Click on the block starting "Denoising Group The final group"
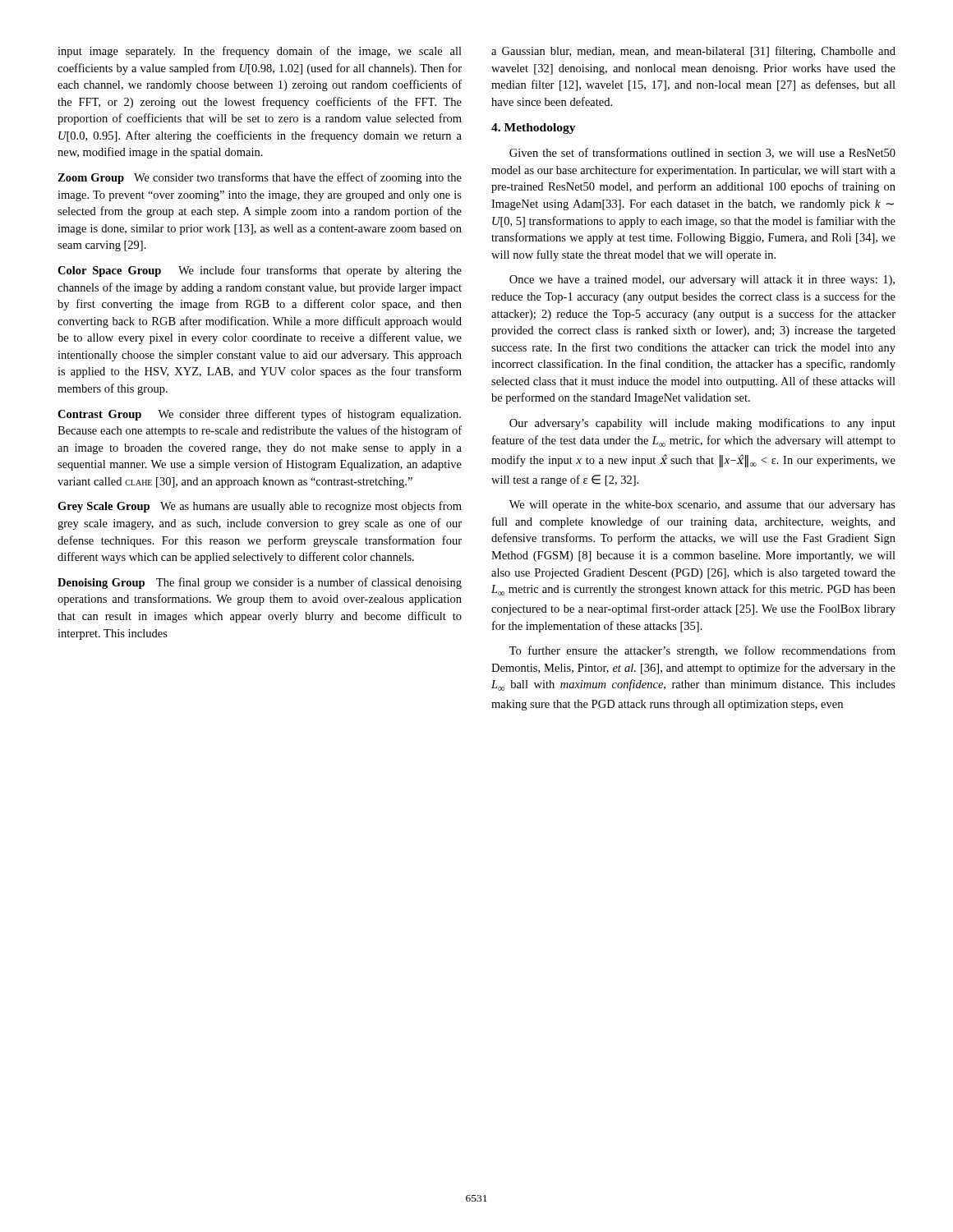Image resolution: width=953 pixels, height=1232 pixels. tap(260, 608)
